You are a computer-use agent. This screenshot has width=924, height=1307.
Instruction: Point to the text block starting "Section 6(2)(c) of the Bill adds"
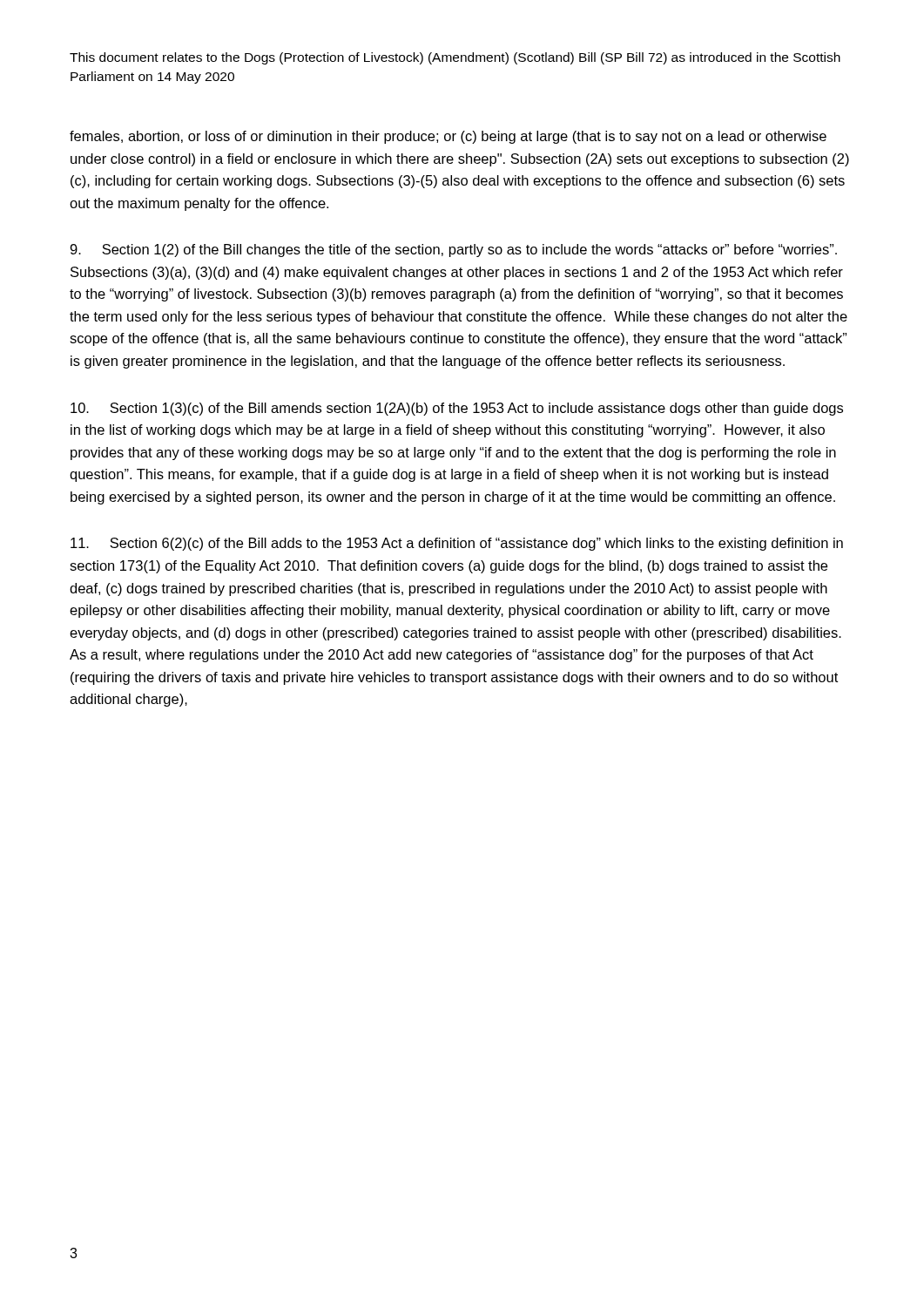[457, 621]
